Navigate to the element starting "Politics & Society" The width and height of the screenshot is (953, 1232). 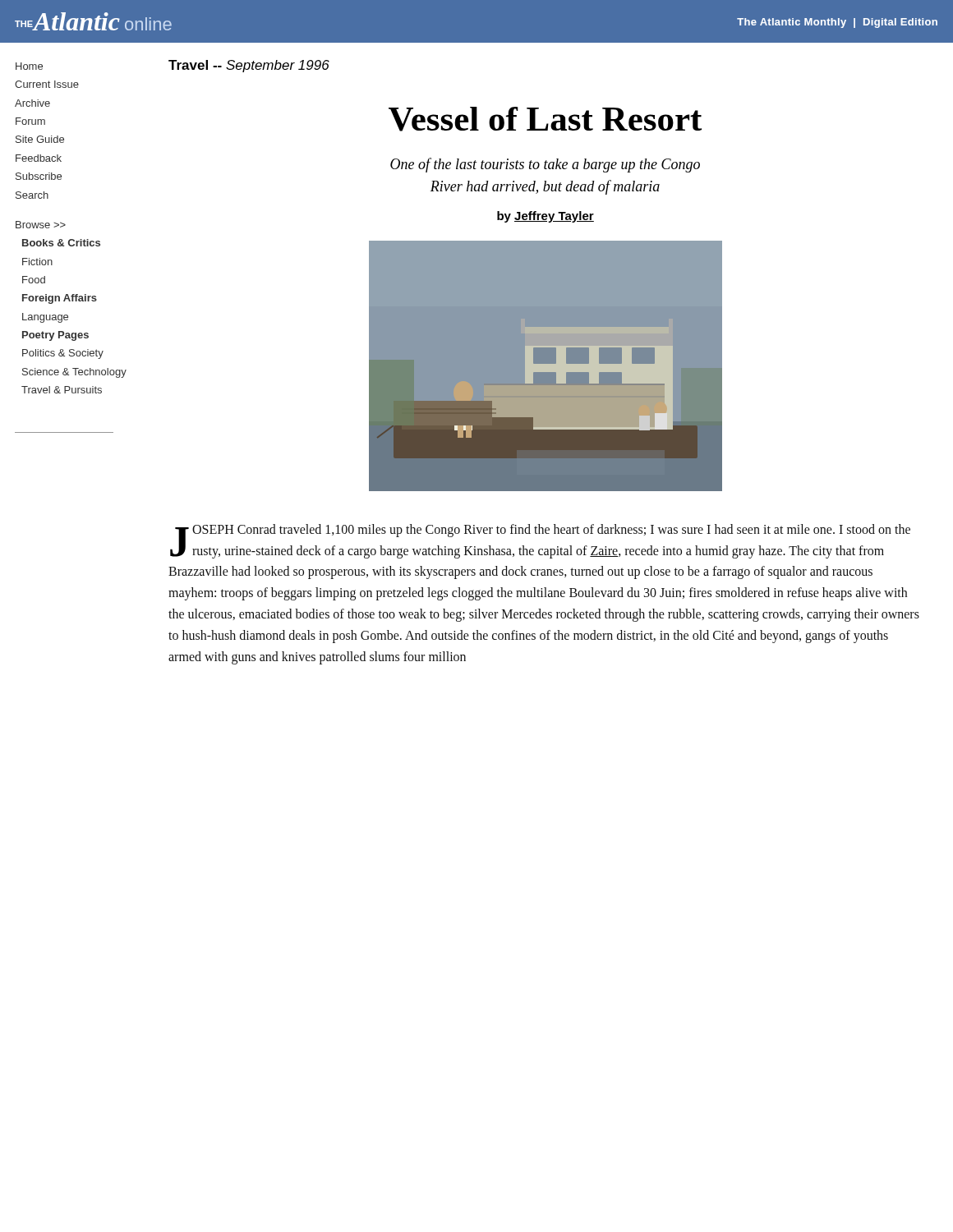(x=62, y=353)
